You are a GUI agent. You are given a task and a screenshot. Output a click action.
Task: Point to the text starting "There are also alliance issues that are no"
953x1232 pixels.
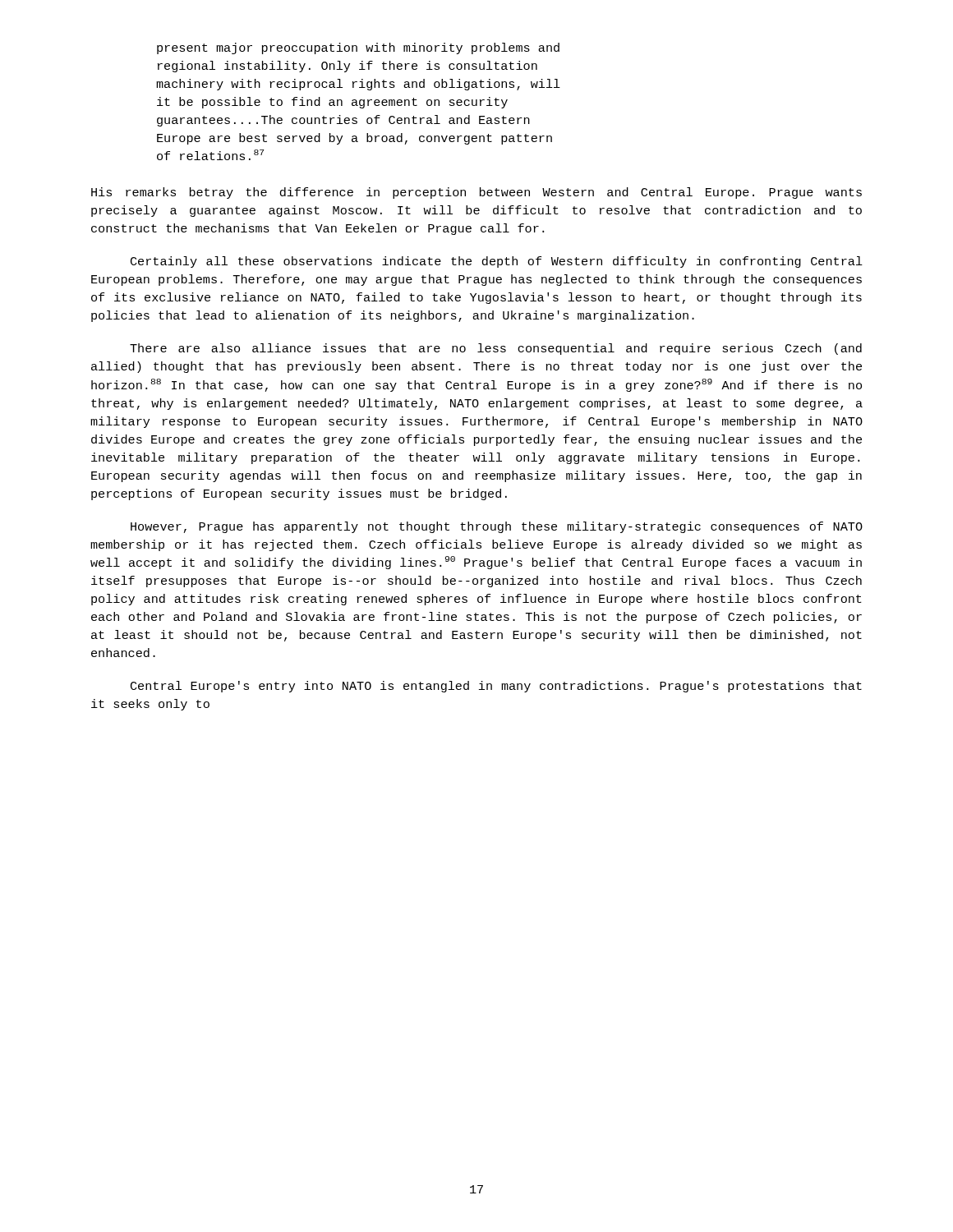coord(476,422)
